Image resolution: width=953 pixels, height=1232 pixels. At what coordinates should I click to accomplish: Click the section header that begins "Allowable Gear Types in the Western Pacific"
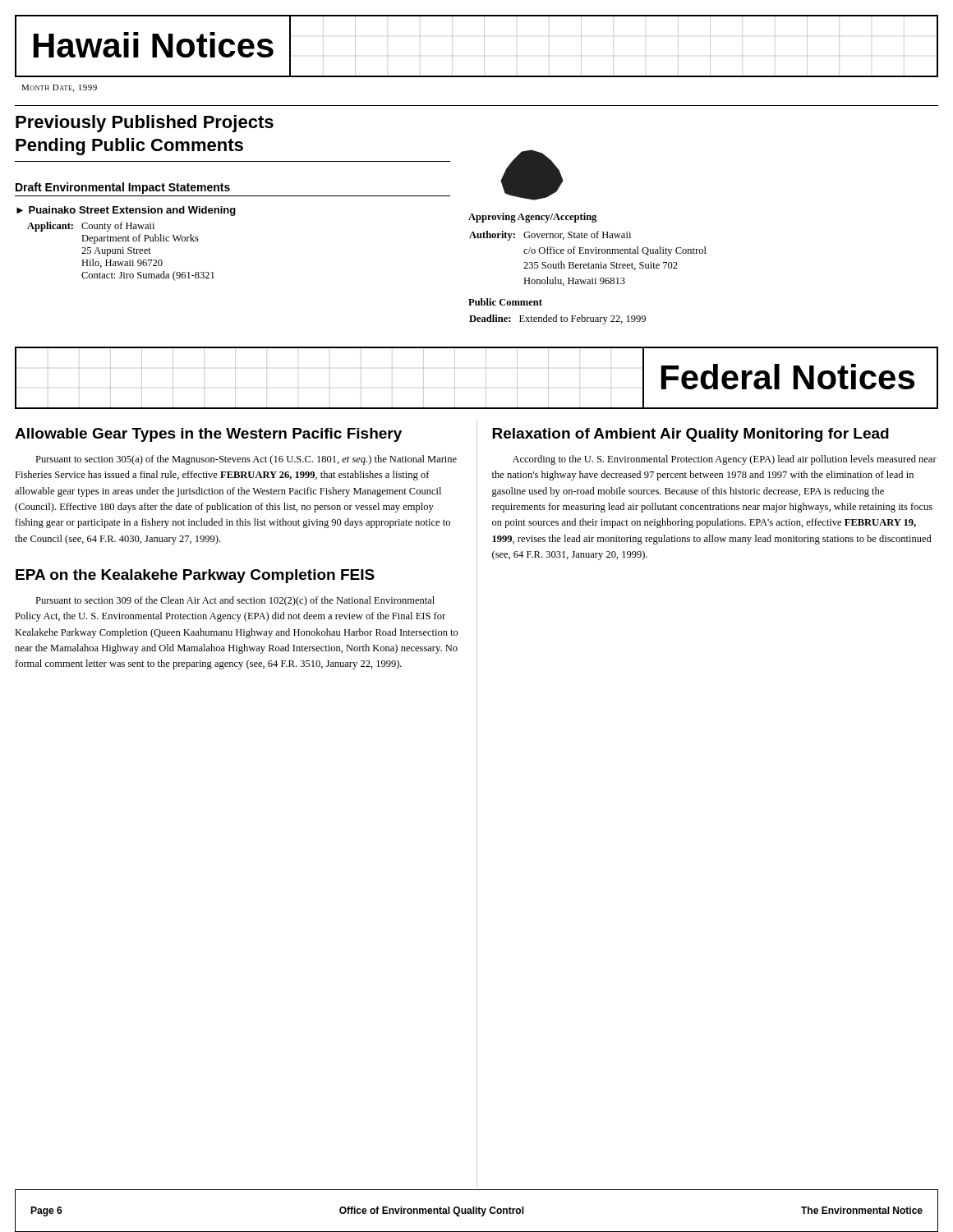pyautogui.click(x=208, y=433)
